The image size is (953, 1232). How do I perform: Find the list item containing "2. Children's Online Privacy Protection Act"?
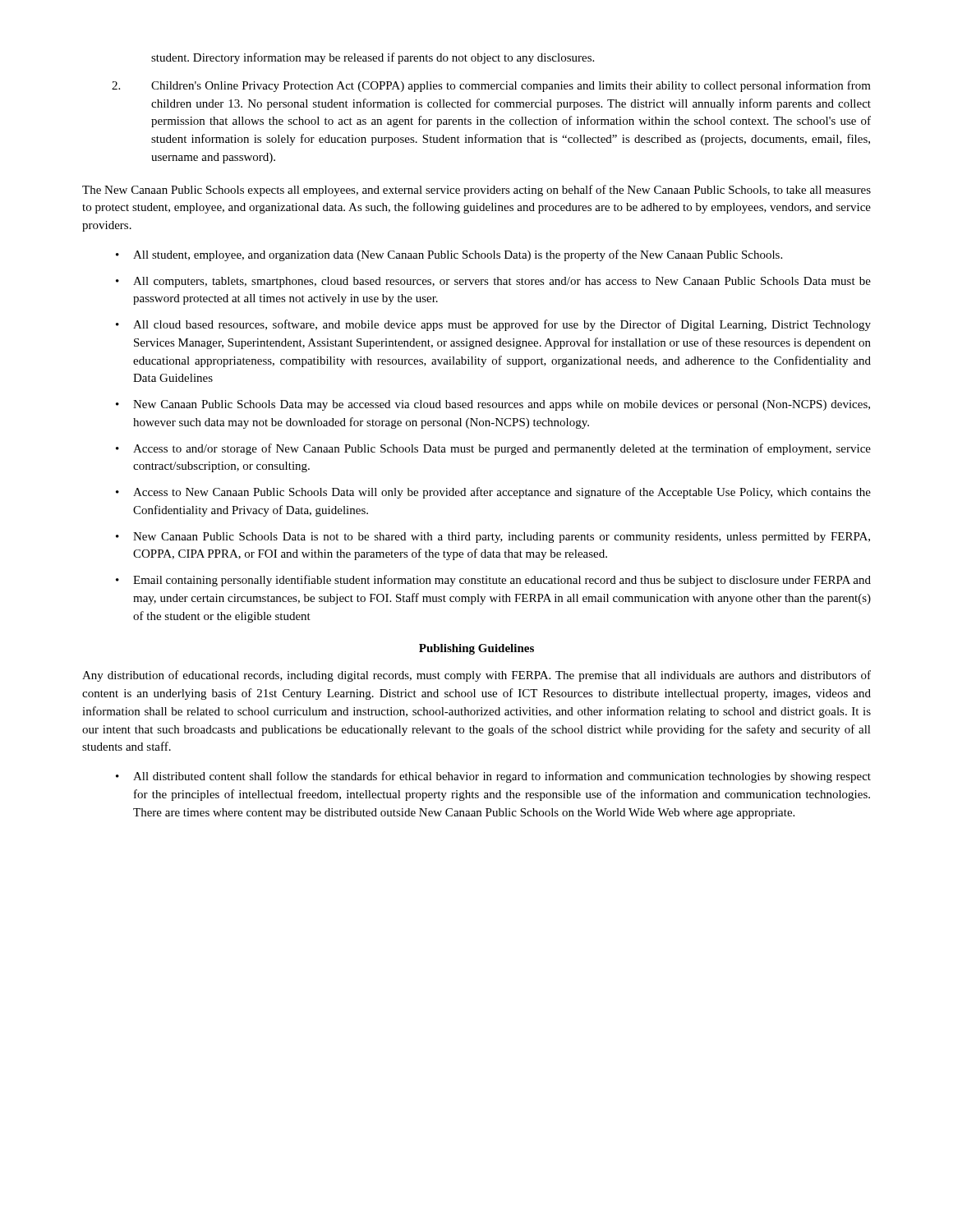(501, 122)
